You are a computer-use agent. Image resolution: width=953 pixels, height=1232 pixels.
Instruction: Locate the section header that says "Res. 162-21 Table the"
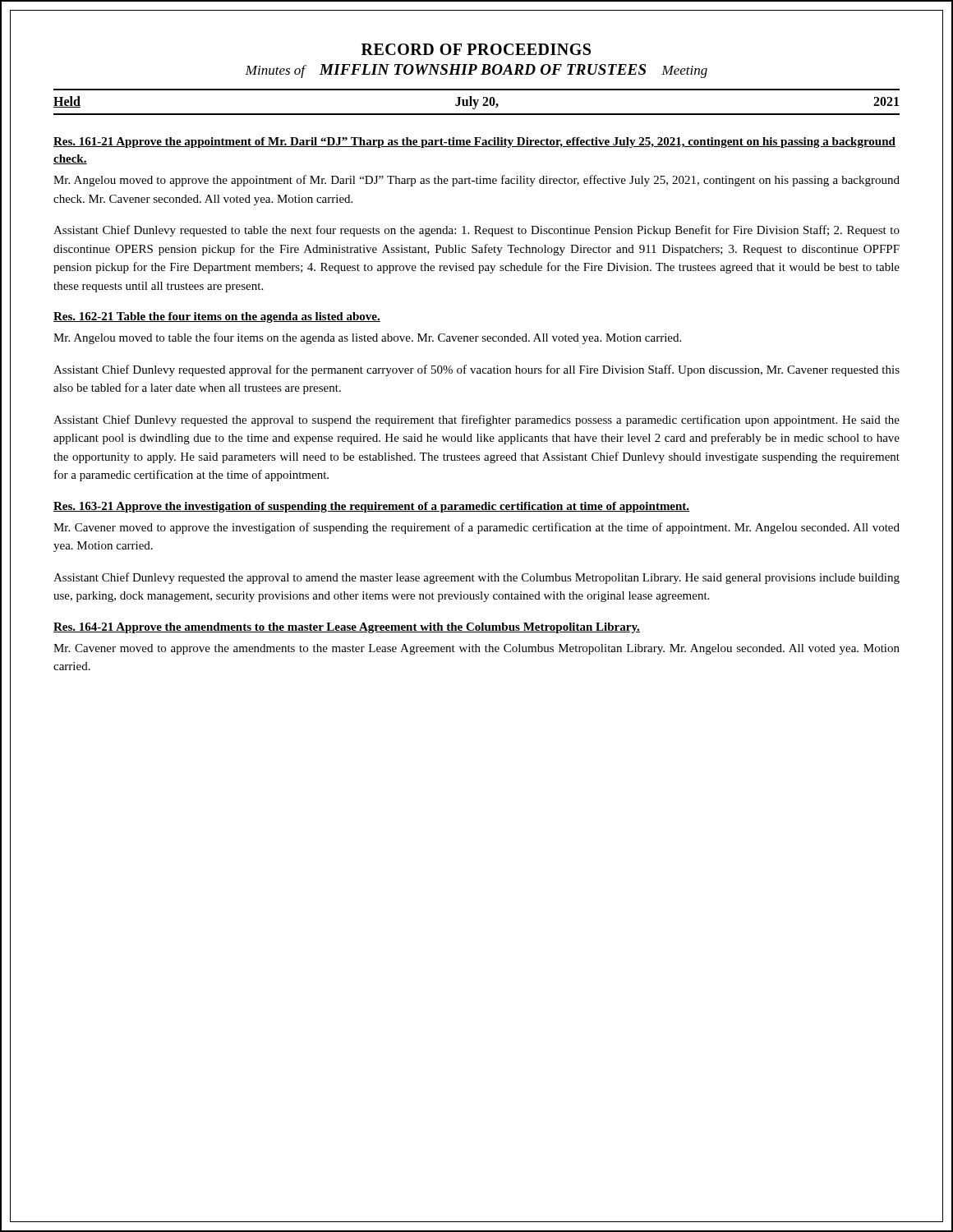point(217,316)
